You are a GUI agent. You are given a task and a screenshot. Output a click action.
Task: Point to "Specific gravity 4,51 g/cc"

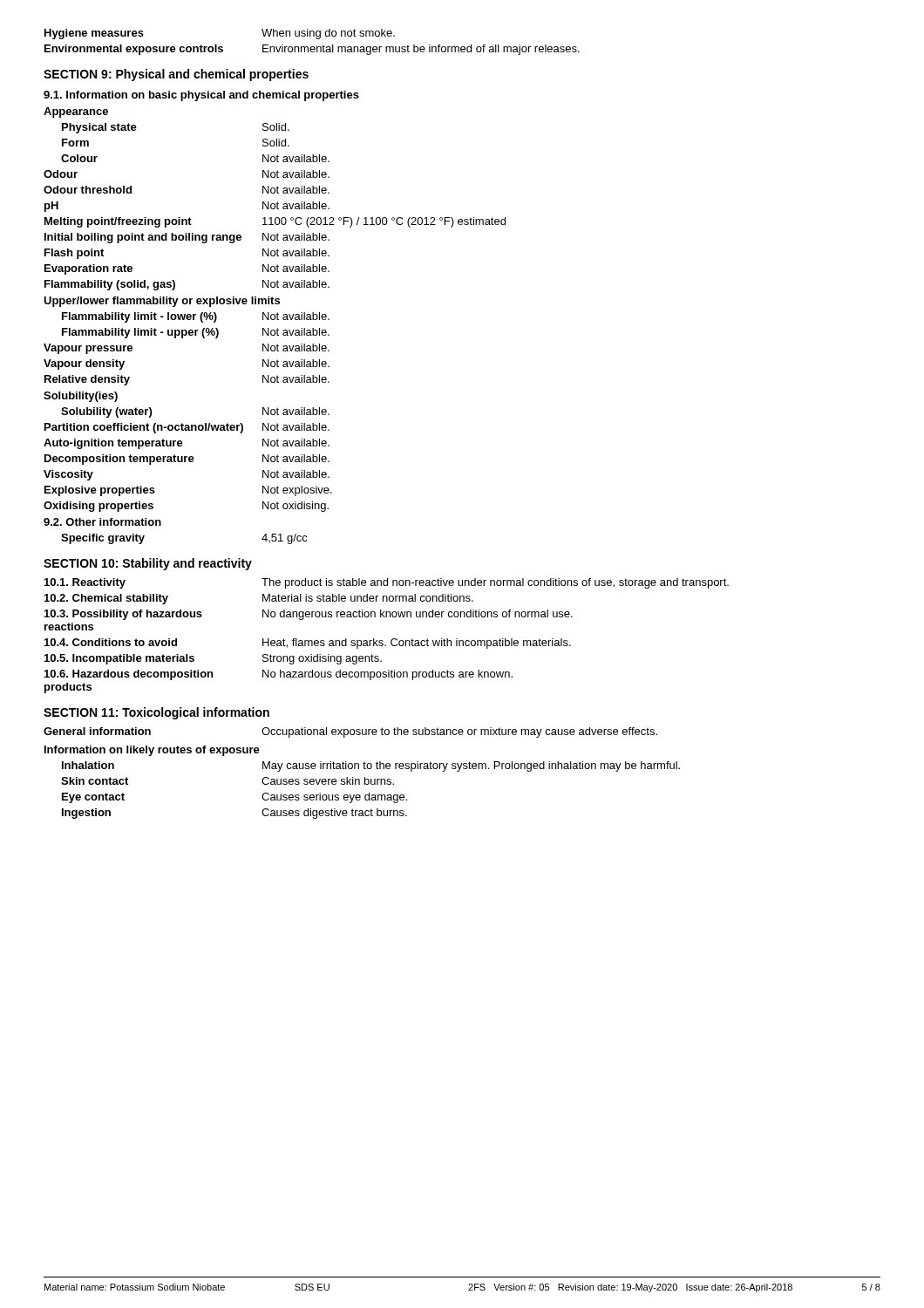pyautogui.click(x=100, y=538)
